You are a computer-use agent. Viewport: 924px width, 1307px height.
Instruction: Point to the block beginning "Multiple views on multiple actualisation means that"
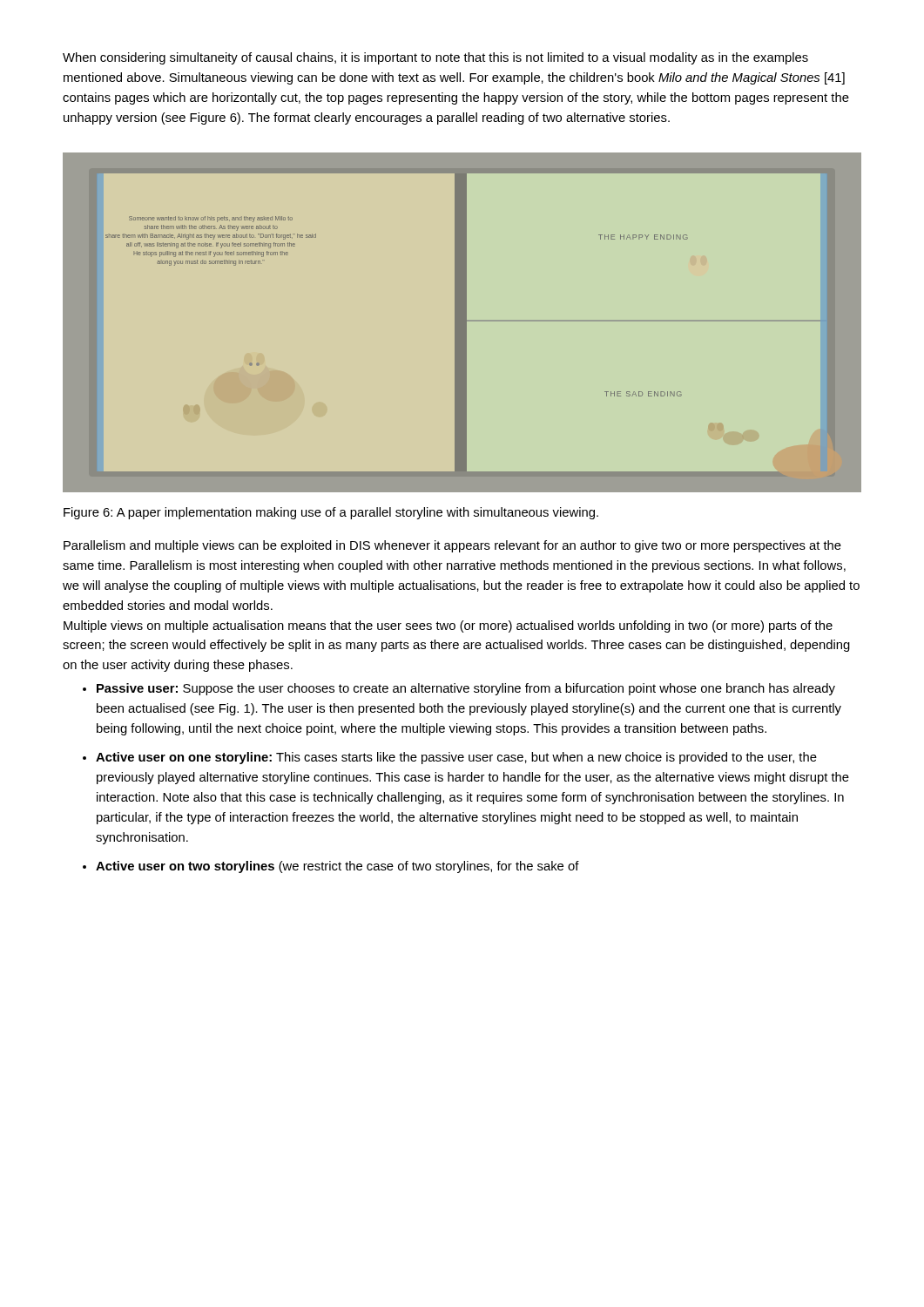coord(456,645)
